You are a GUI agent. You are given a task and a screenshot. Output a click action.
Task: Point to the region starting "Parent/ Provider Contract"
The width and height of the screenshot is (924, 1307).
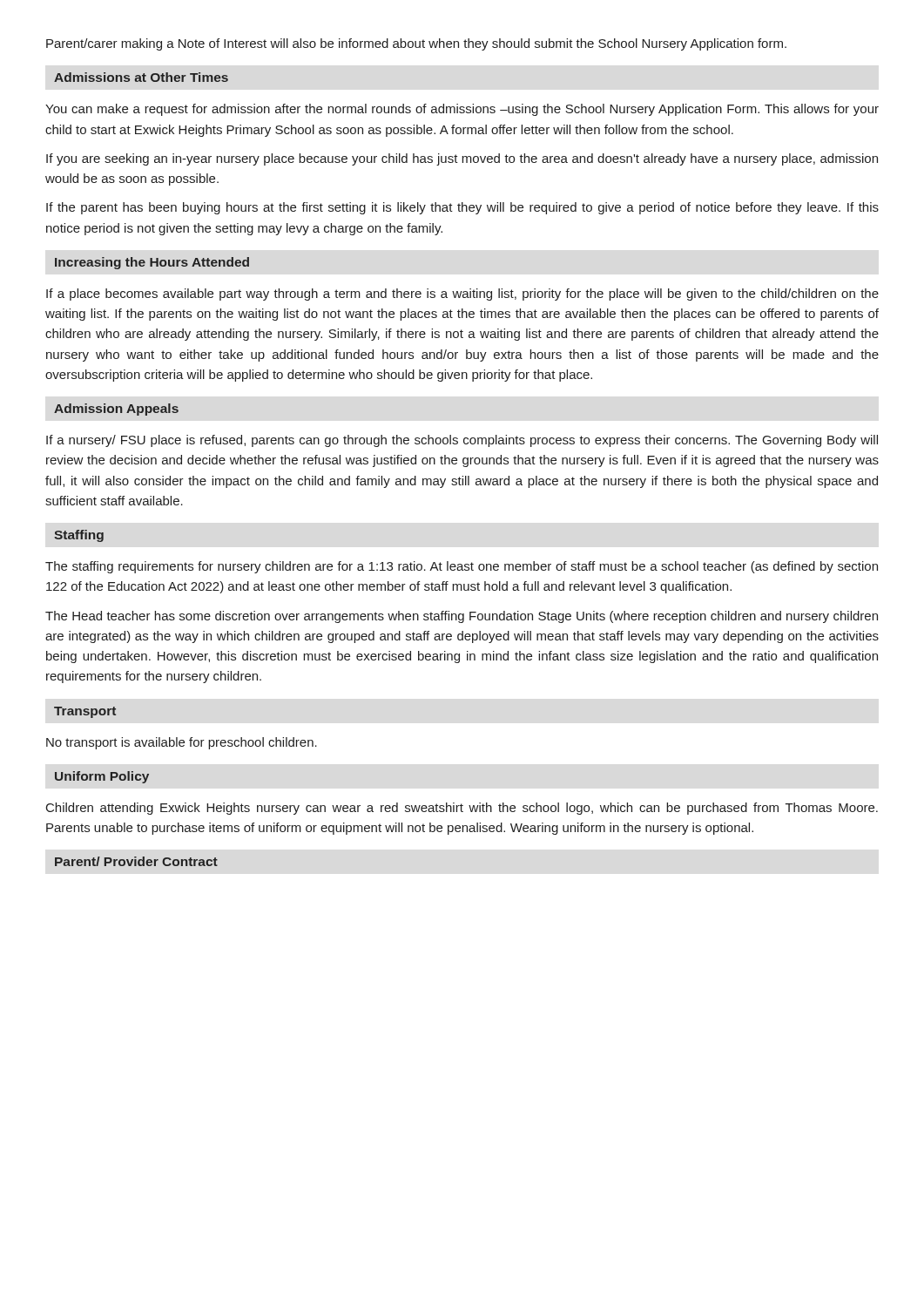click(x=136, y=862)
